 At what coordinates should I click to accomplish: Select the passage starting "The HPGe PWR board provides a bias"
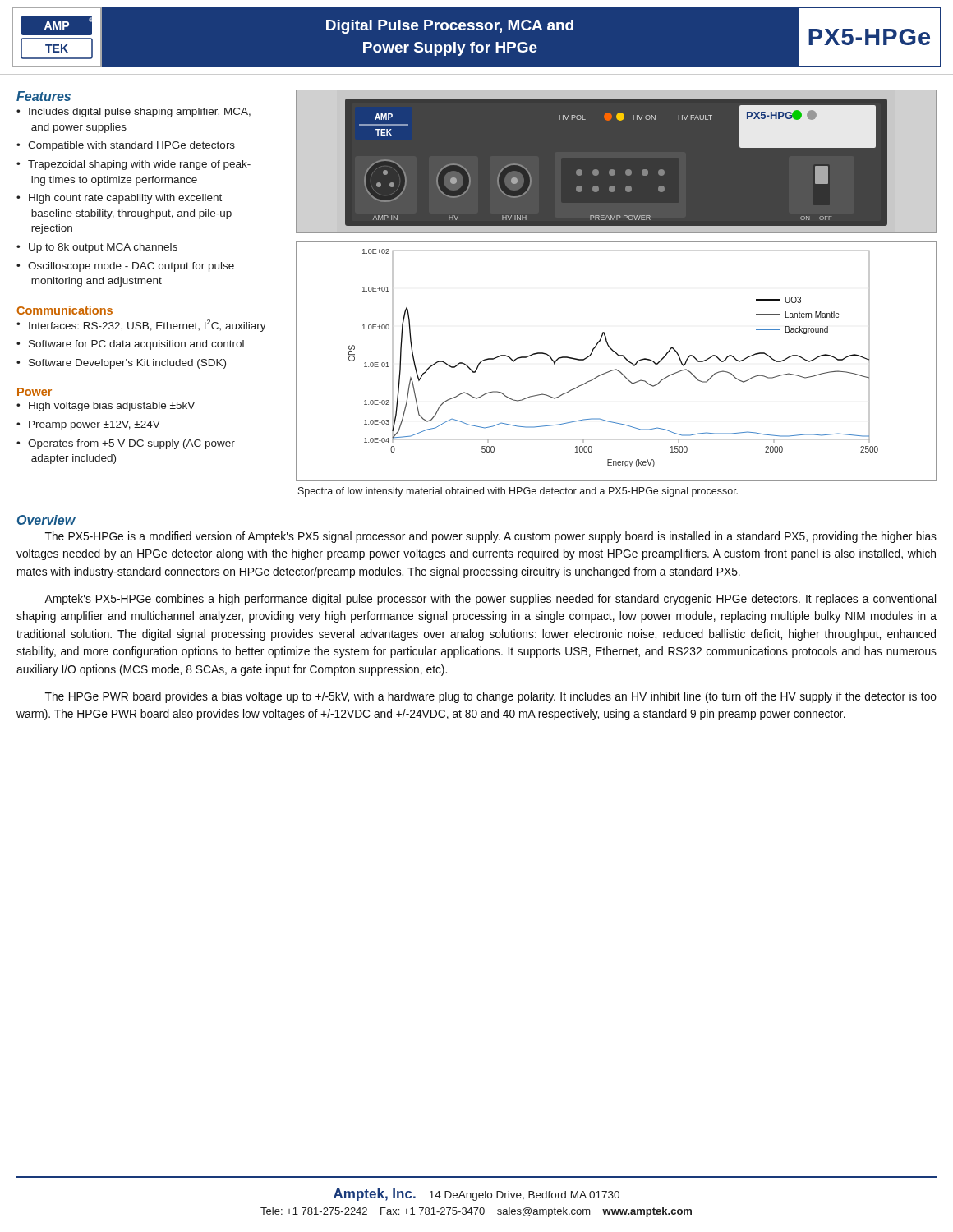tap(476, 706)
